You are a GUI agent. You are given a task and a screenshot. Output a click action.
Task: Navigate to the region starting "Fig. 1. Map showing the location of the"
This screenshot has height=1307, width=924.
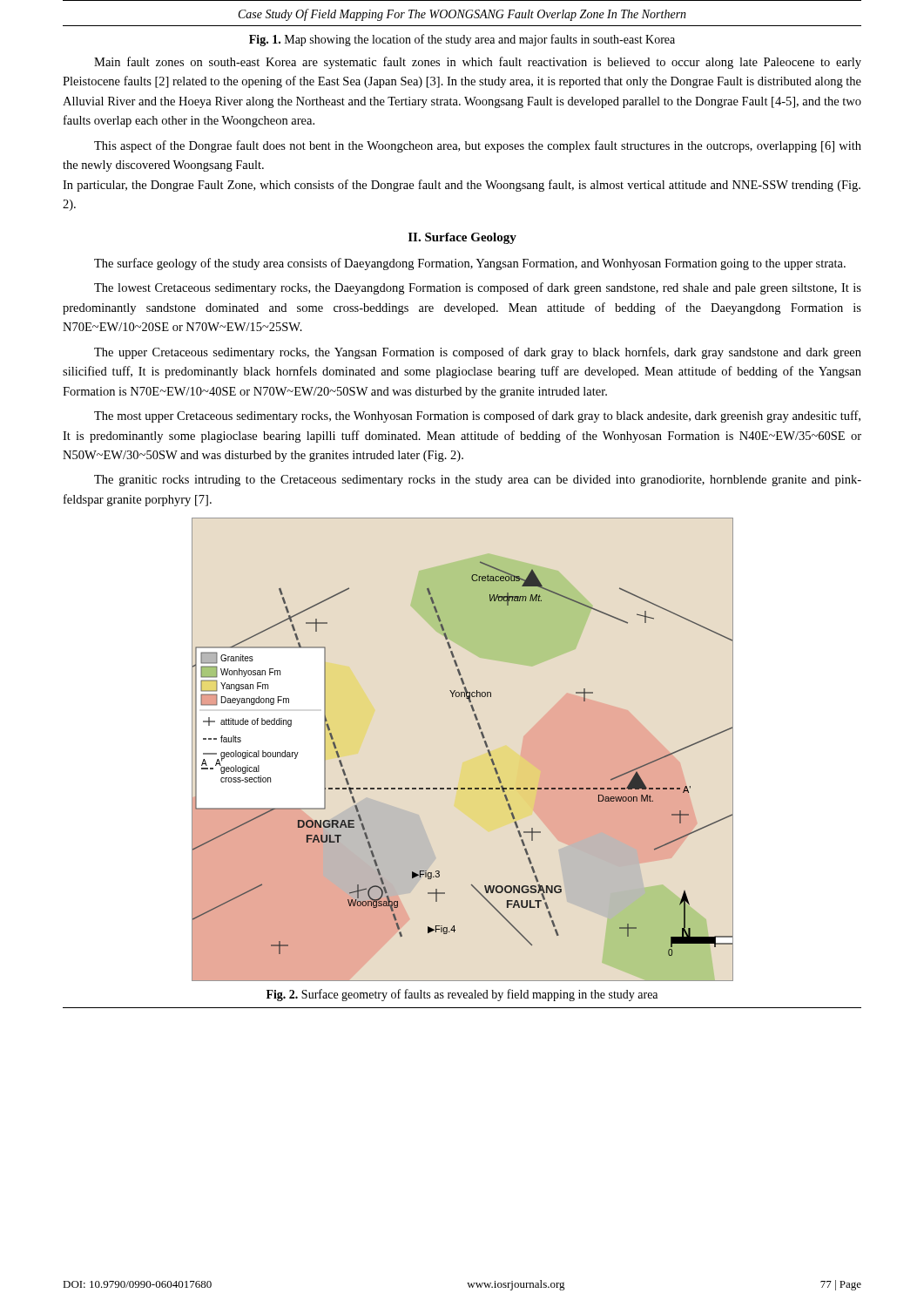coord(462,40)
